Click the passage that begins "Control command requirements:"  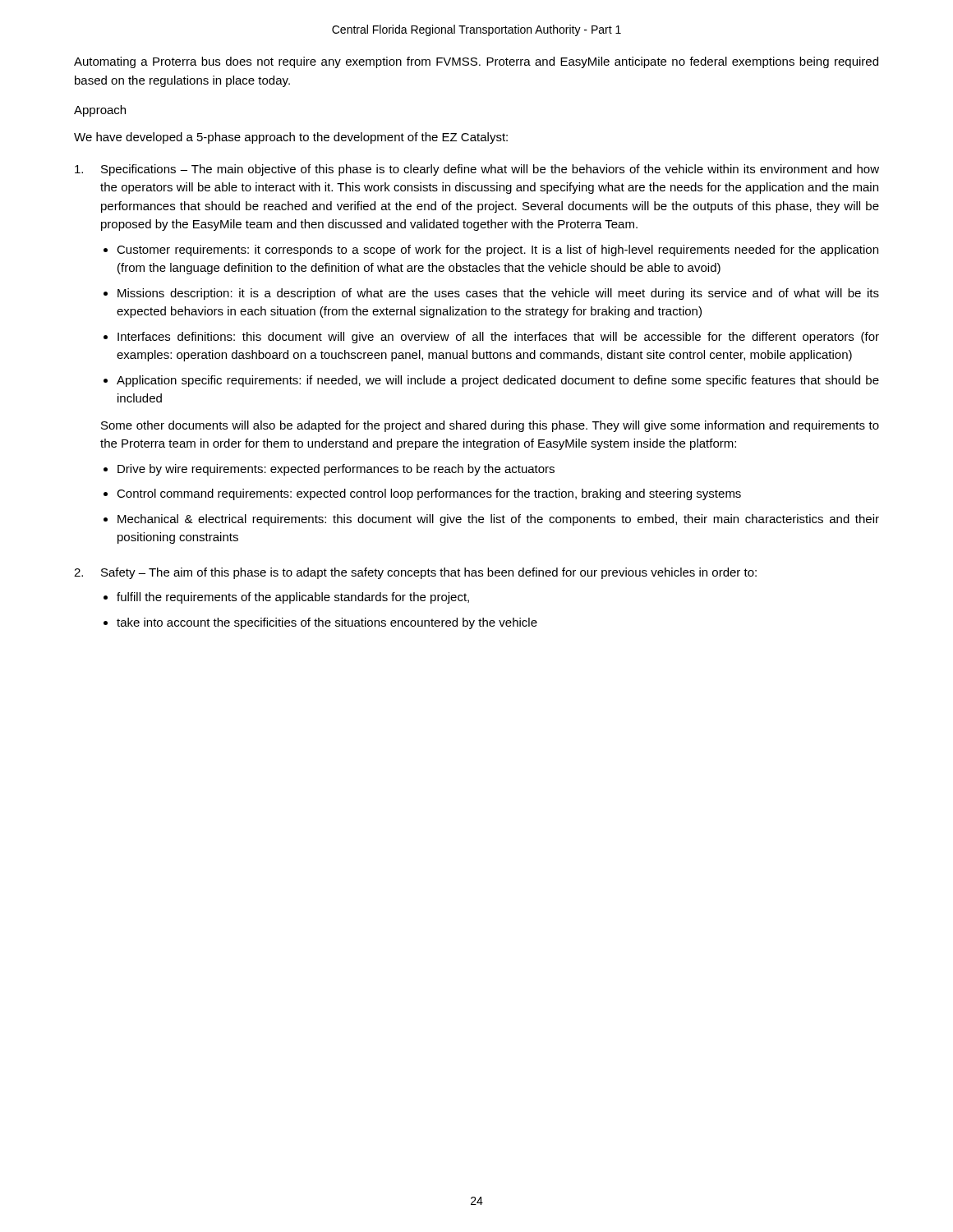tap(429, 493)
